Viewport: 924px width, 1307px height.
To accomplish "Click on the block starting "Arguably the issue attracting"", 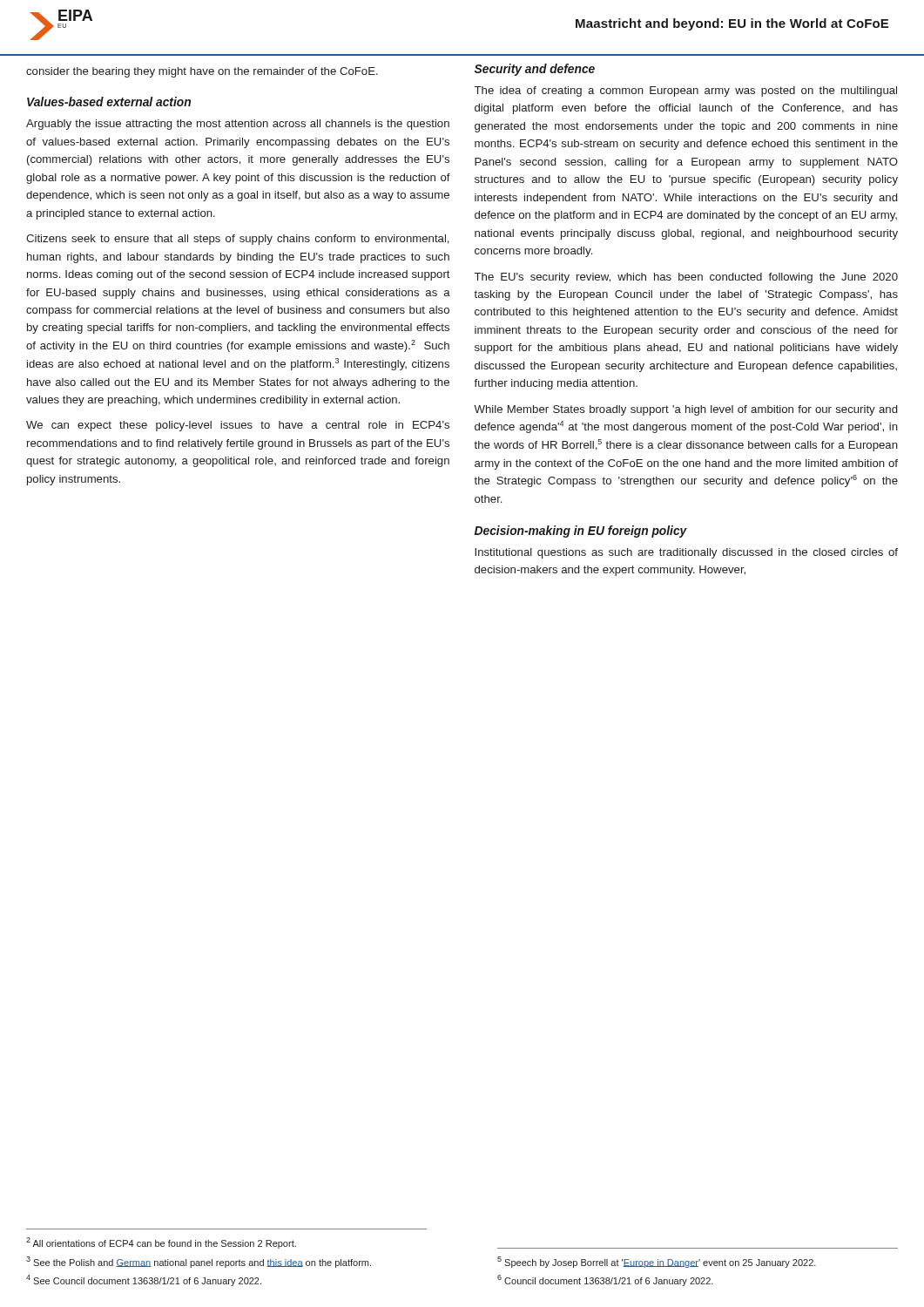I will pyautogui.click(x=238, y=302).
